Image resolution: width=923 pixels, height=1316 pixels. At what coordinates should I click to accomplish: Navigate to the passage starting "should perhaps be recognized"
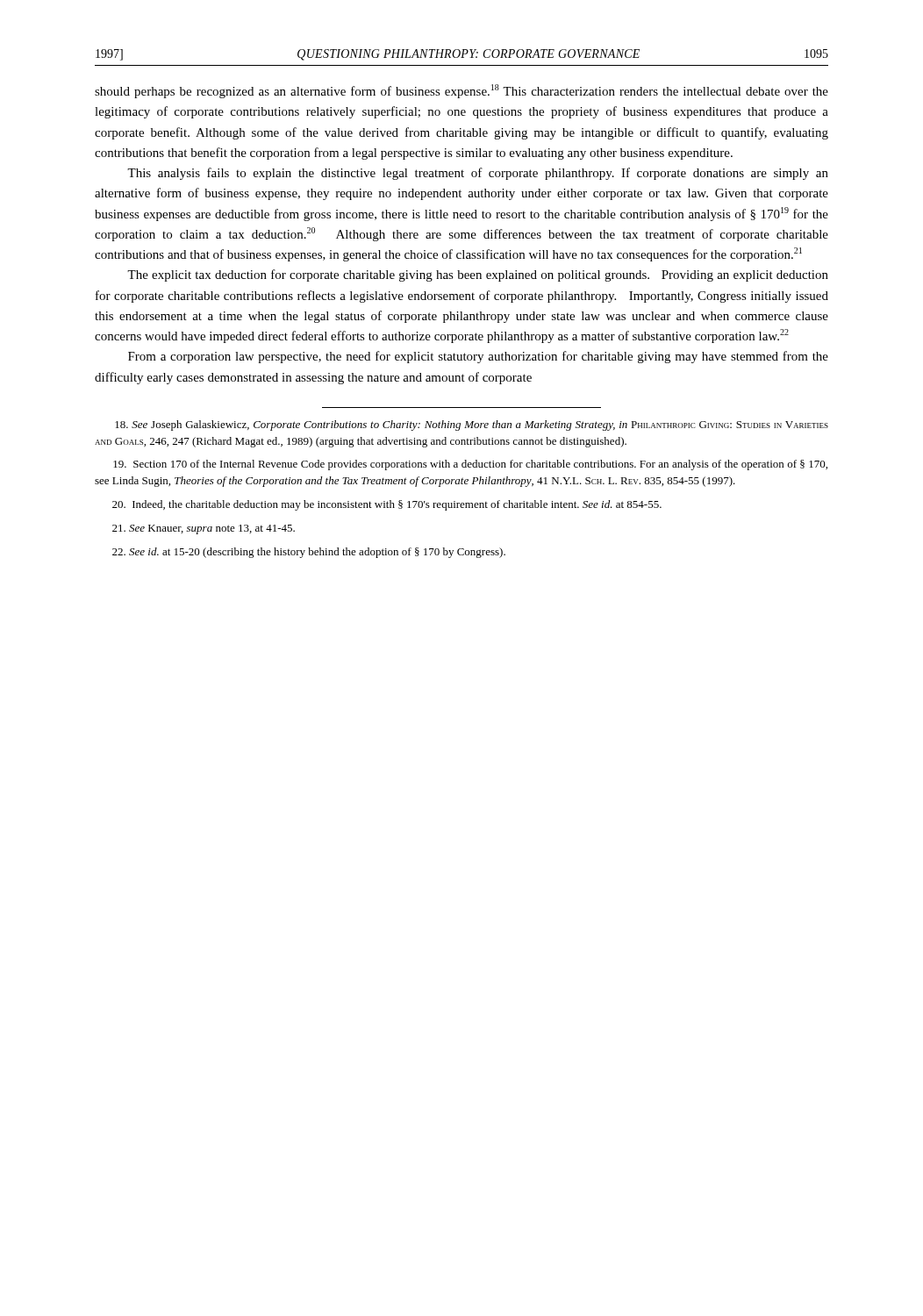point(462,235)
